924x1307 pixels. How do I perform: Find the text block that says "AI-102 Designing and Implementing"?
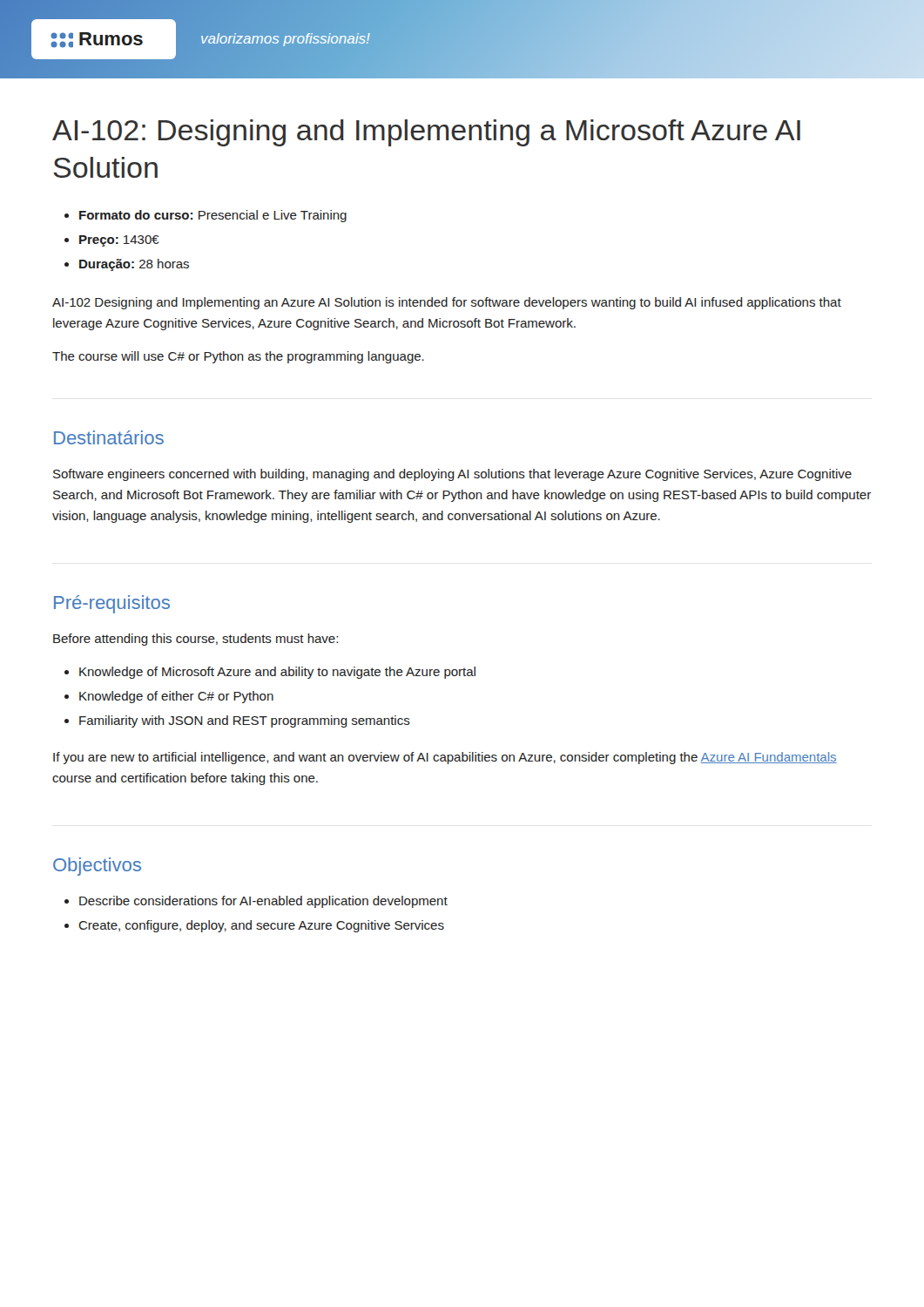pyautogui.click(x=447, y=312)
